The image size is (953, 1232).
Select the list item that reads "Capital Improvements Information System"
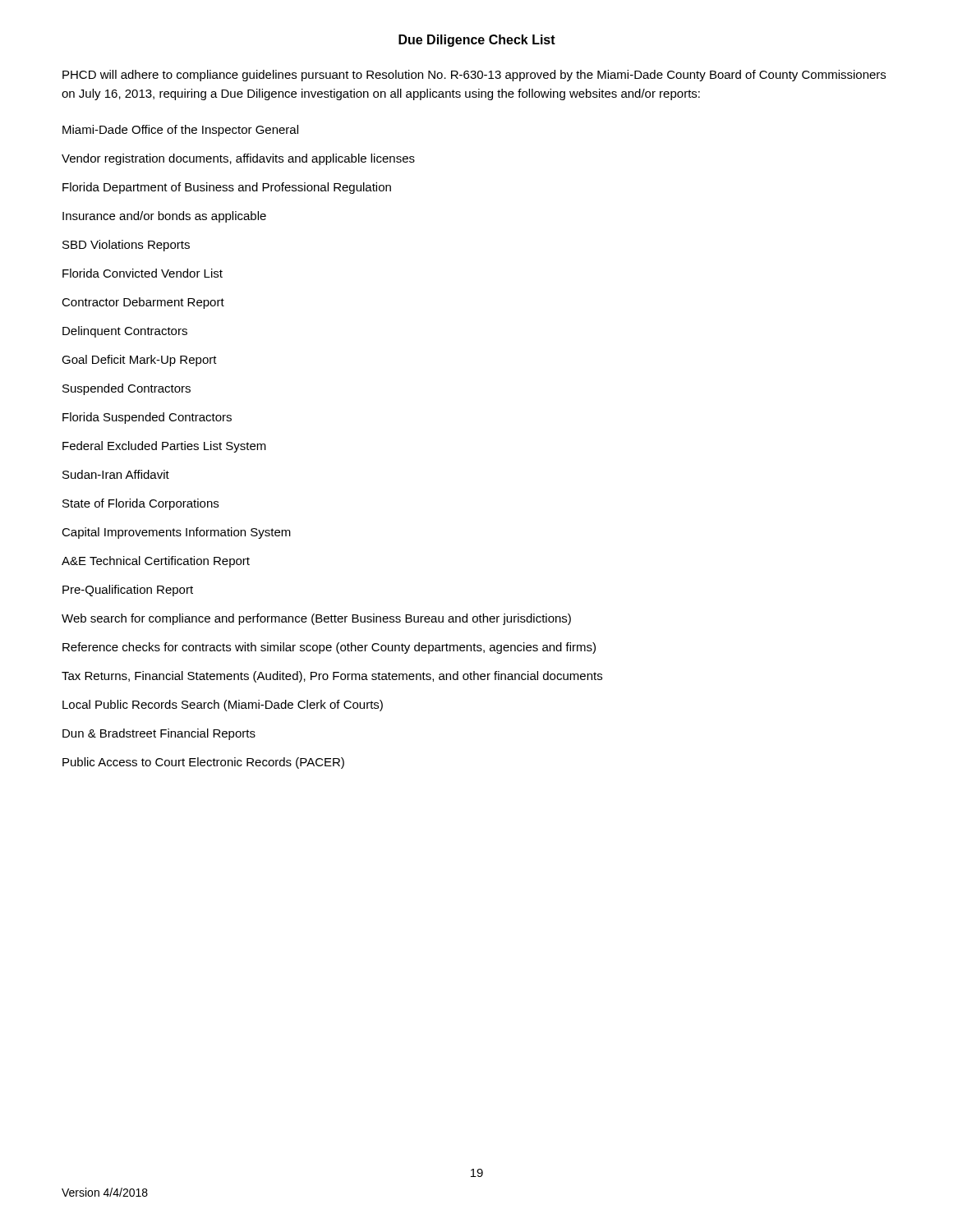(x=176, y=532)
